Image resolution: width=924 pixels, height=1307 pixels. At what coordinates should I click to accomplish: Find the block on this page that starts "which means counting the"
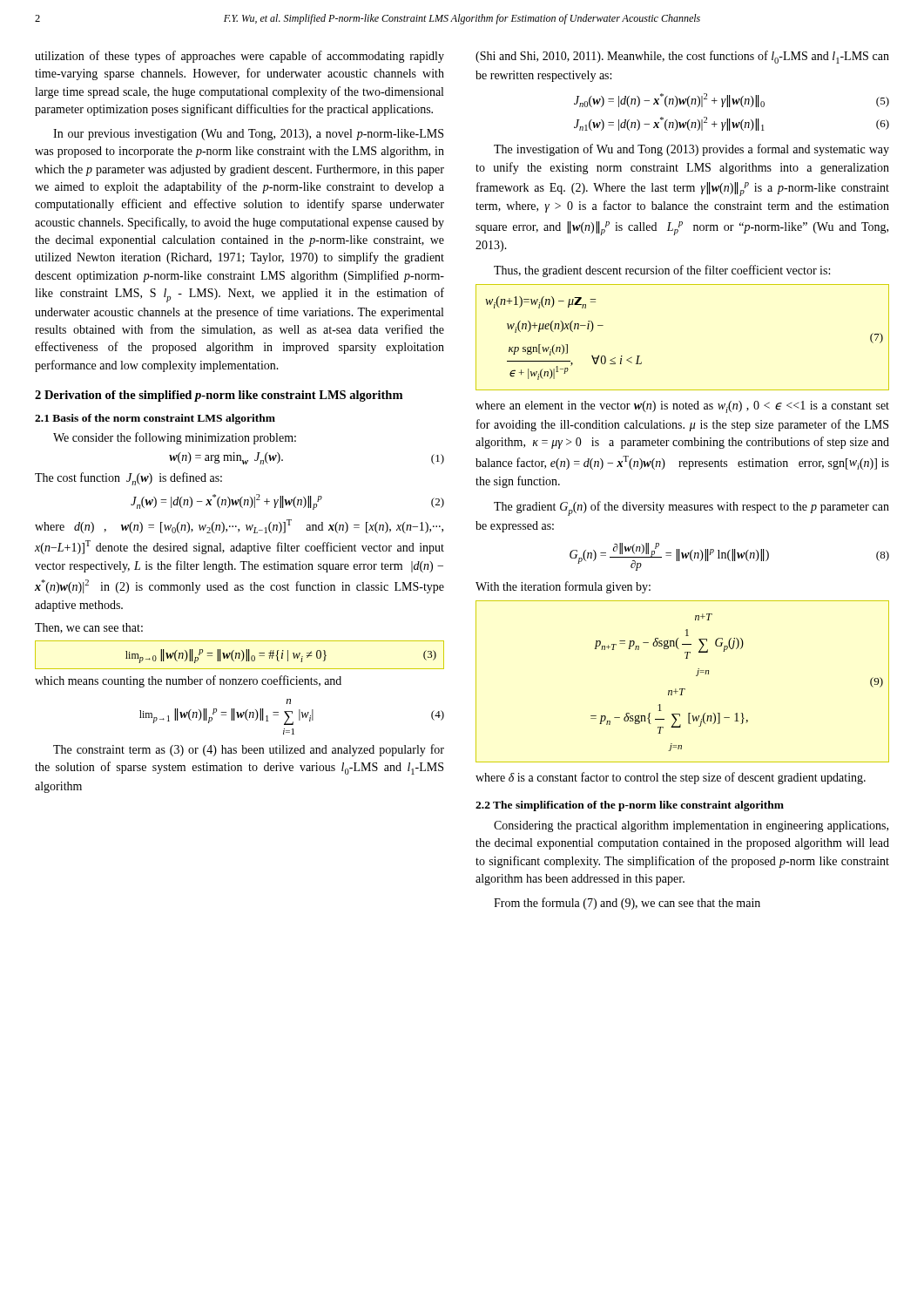coord(240,681)
